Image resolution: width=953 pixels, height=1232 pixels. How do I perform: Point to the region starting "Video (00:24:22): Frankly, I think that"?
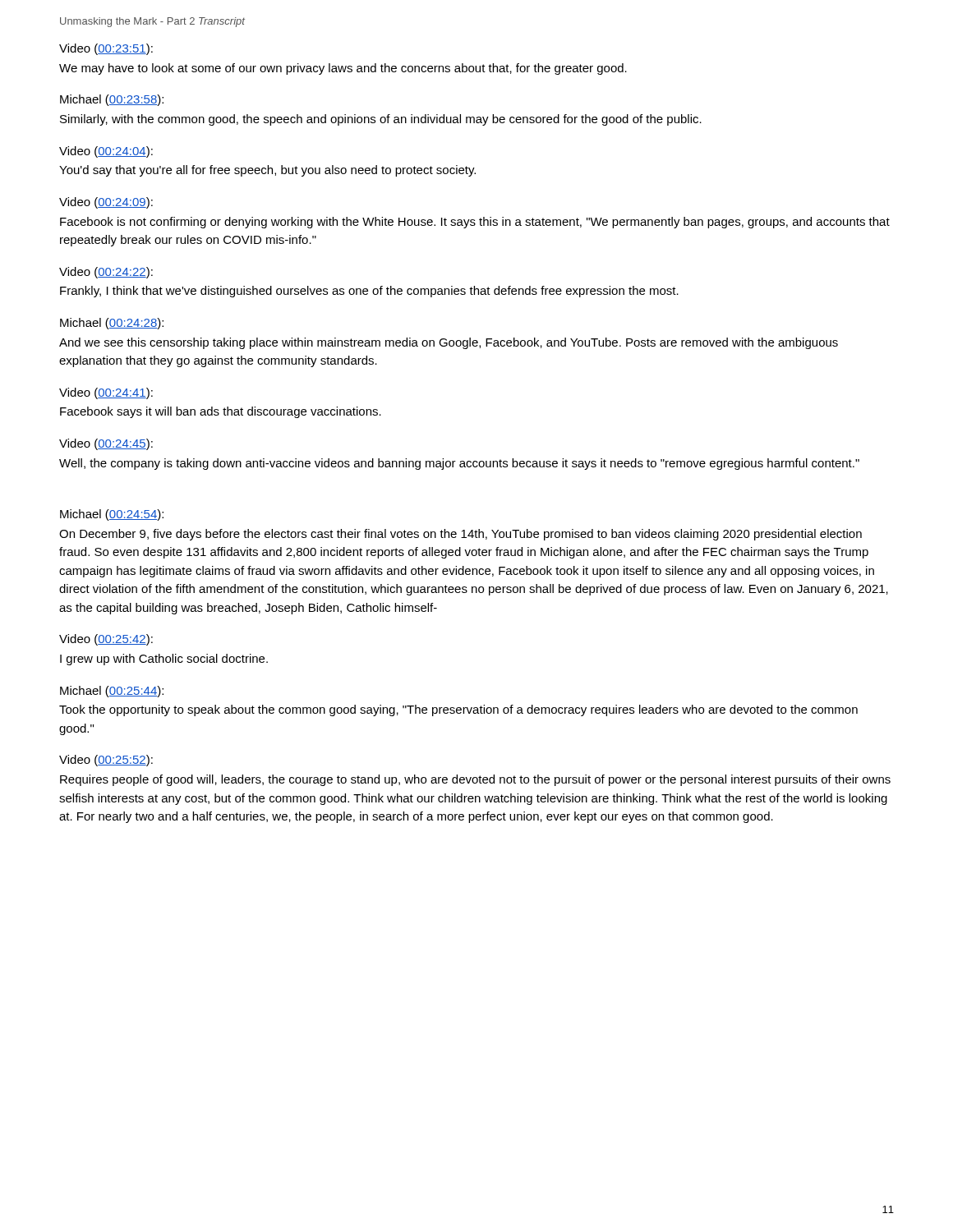pos(476,281)
